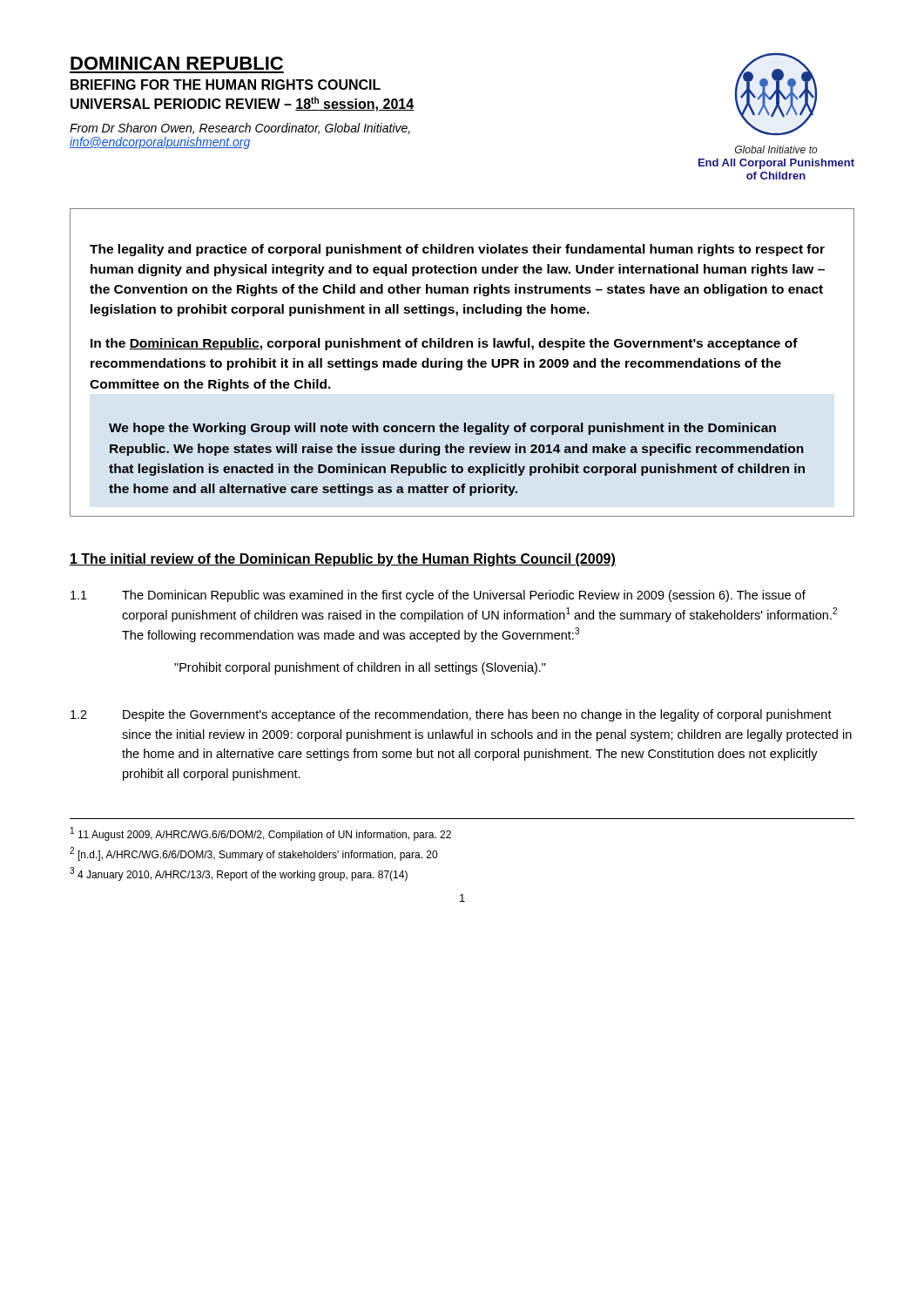Find the block on this page that starts "The legality and practice of corporal"
The image size is (924, 1307).
462,316
